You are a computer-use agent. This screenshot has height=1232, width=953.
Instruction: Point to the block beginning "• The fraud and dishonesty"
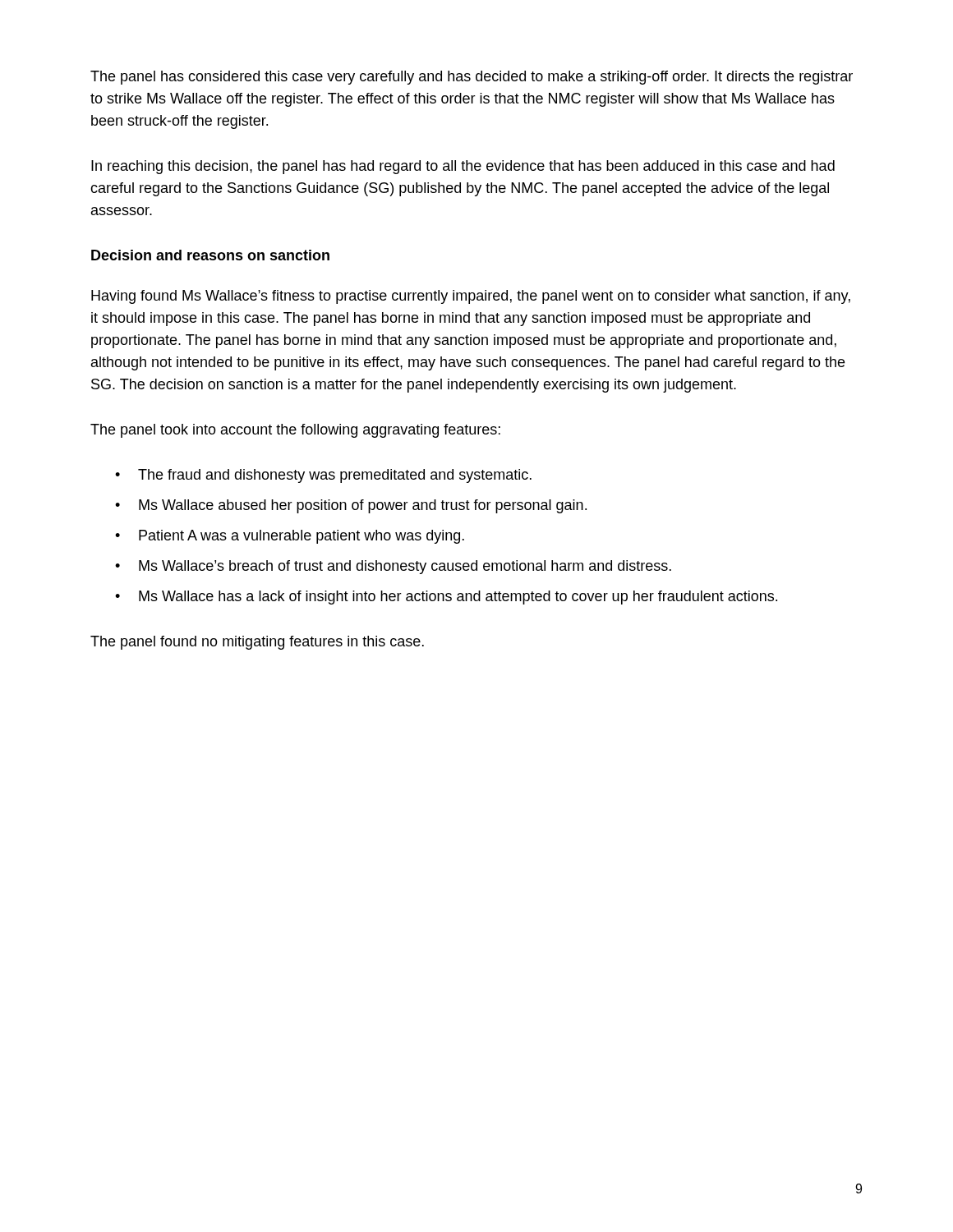[324, 475]
